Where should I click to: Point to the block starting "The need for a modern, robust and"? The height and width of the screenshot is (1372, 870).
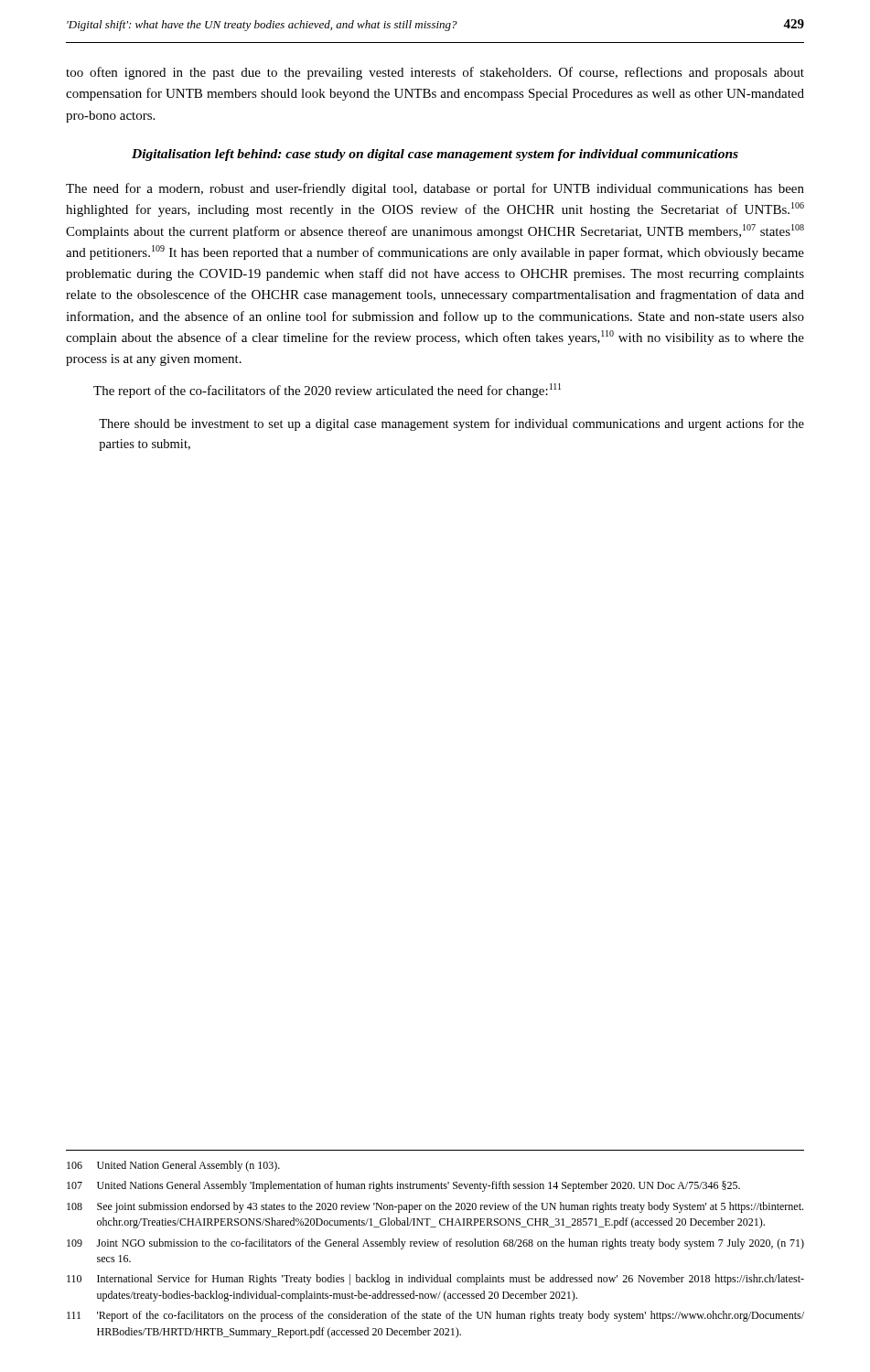435,274
